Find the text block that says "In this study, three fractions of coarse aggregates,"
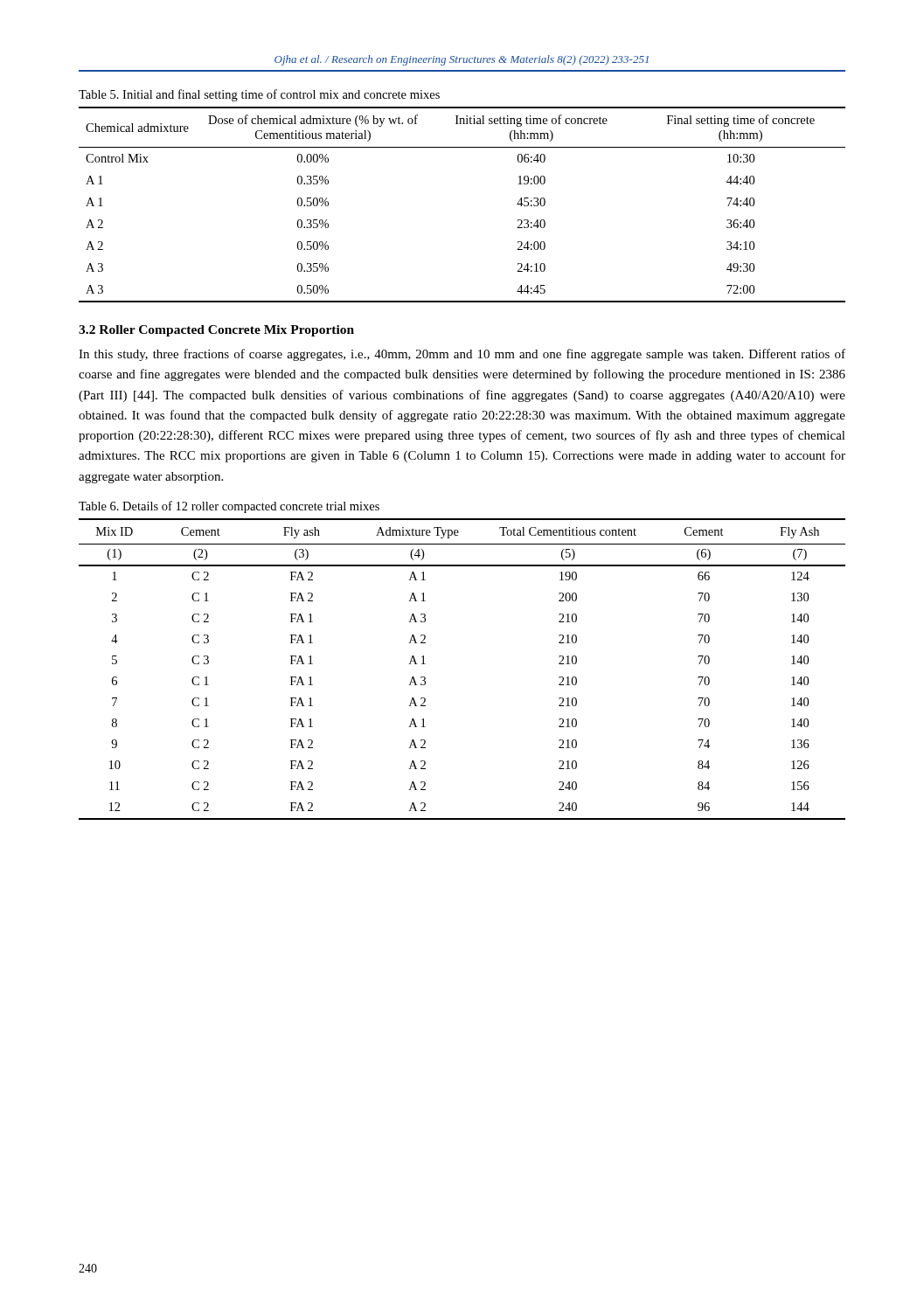 tap(462, 415)
